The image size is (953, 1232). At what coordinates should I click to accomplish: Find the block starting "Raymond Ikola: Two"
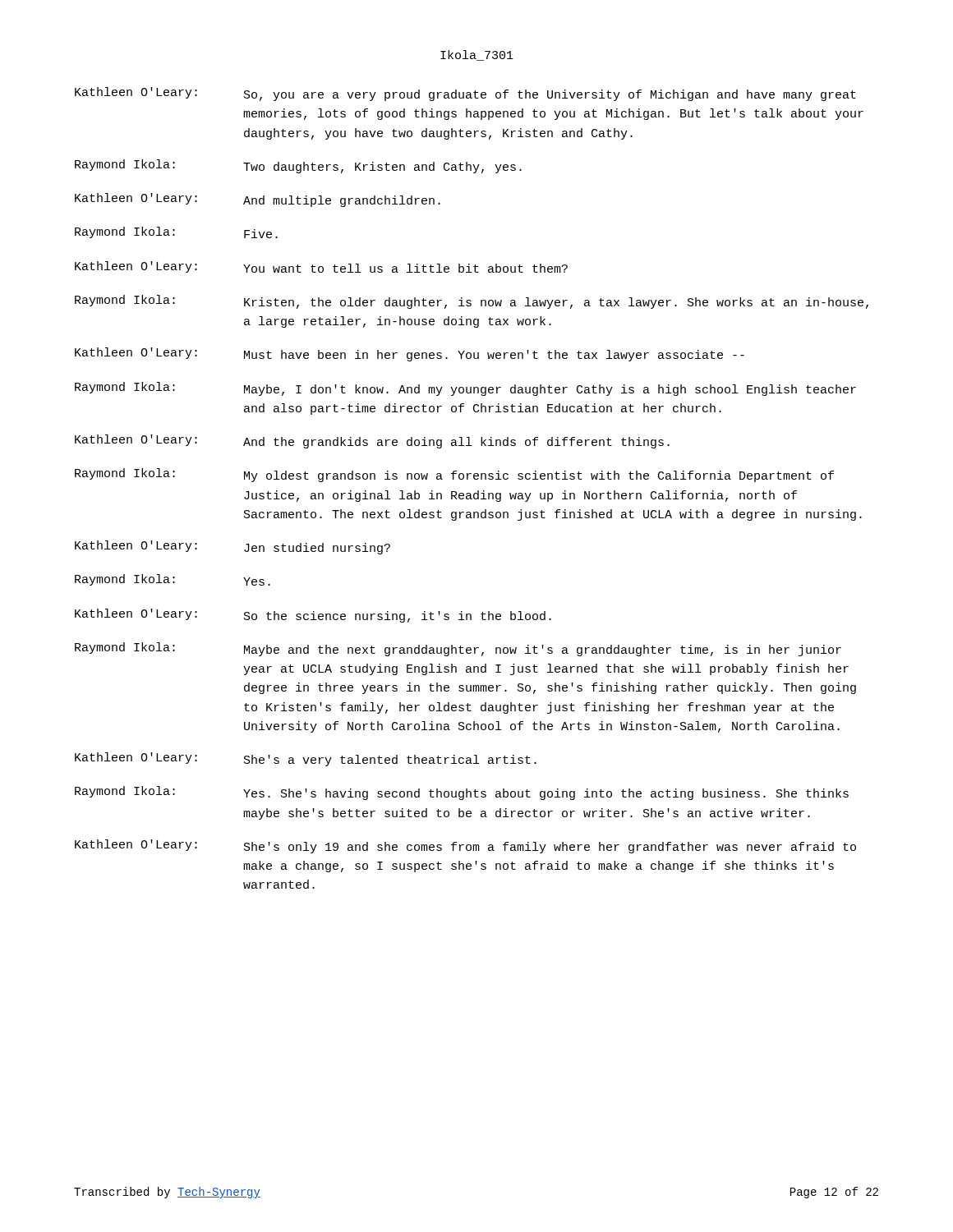click(476, 168)
